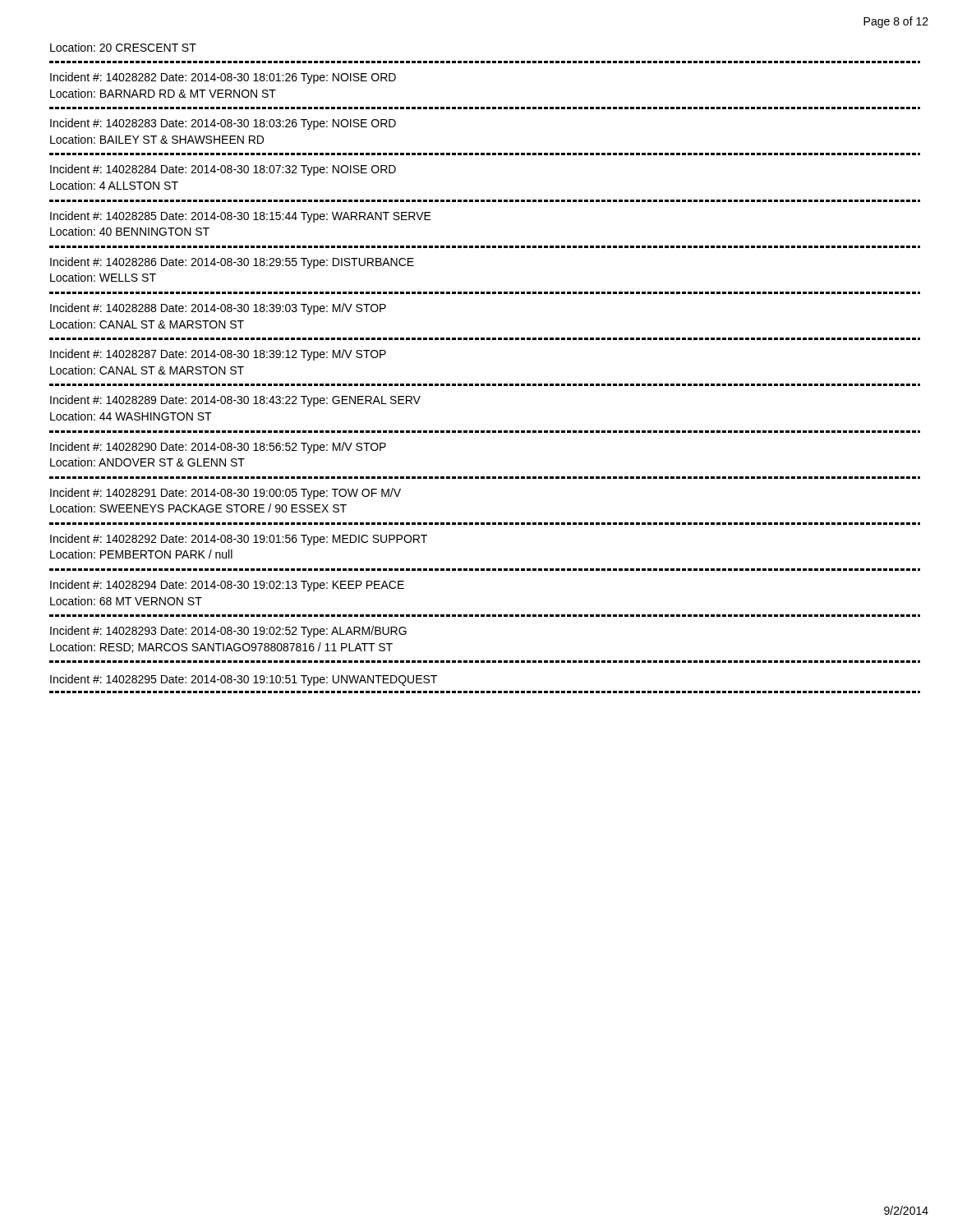Locate the text starting "Incident #: 14028287 Date: 2014-08-30 18:39:12 Type: M/V"
This screenshot has width=953, height=1232.
pyautogui.click(x=218, y=355)
